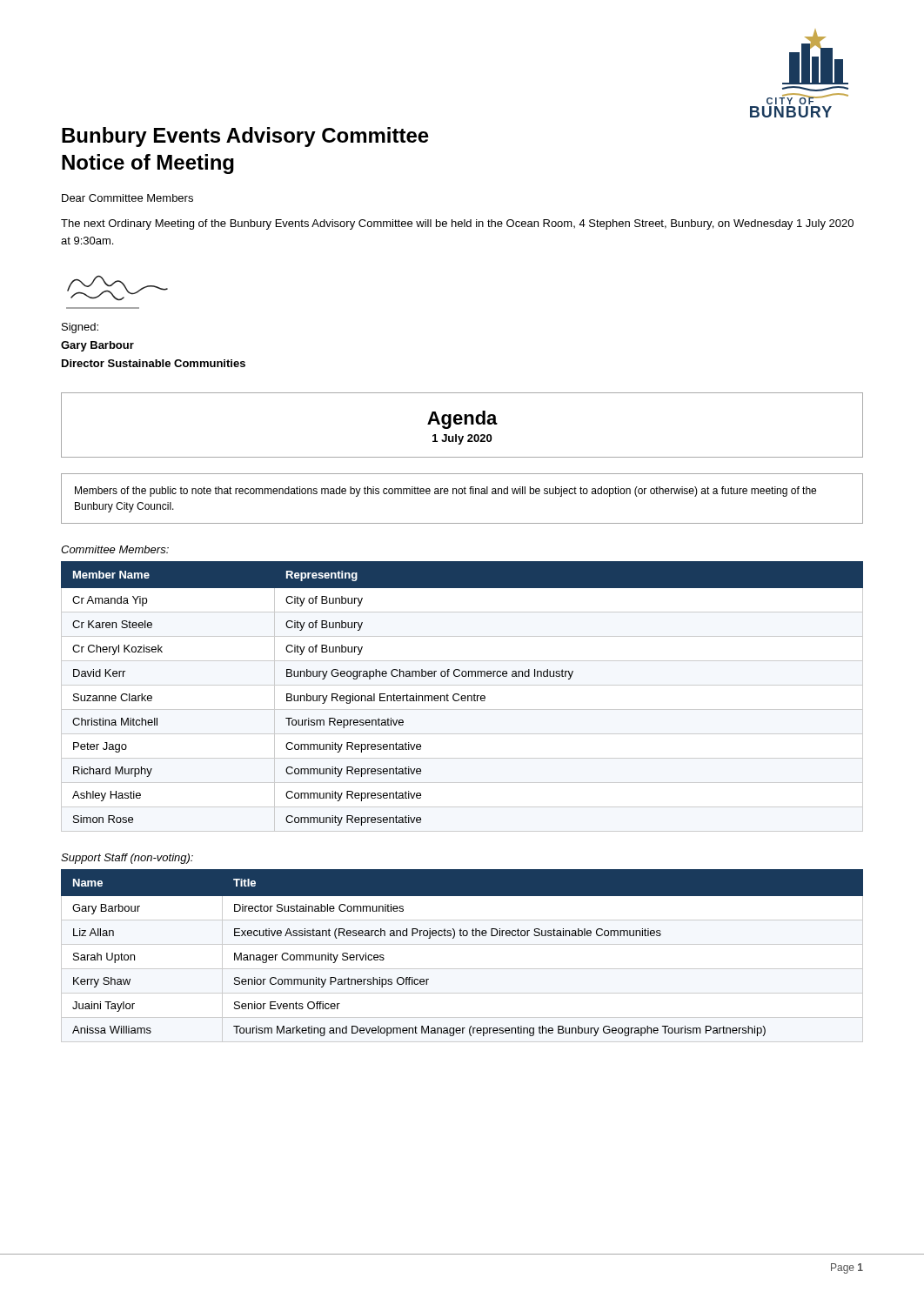This screenshot has height=1305, width=924.
Task: Find the text starting "Signed: Gary Barbour Director Sustainable Communities"
Action: [x=80, y=328]
